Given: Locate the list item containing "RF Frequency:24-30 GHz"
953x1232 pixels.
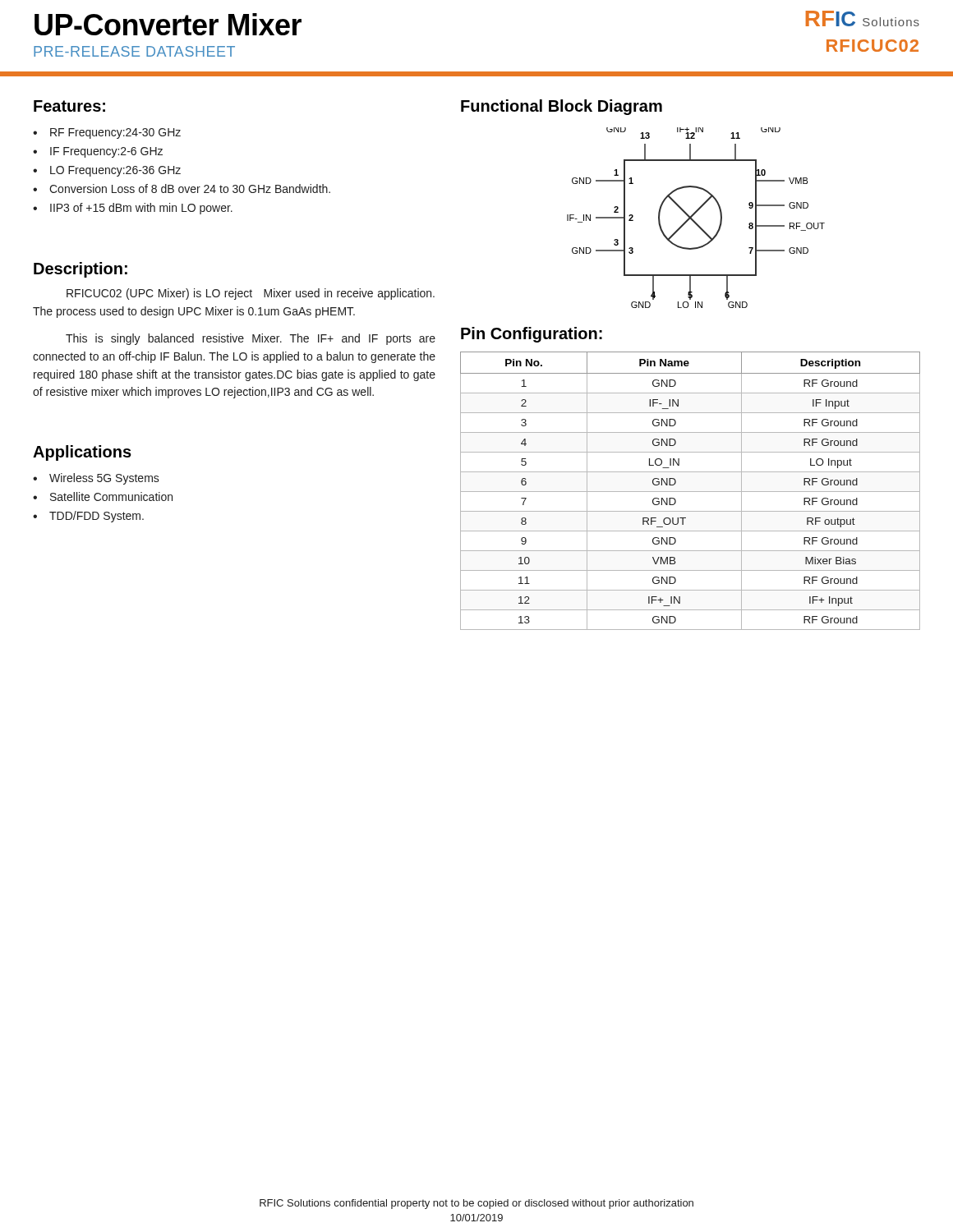Looking at the screenshot, I should coord(115,132).
